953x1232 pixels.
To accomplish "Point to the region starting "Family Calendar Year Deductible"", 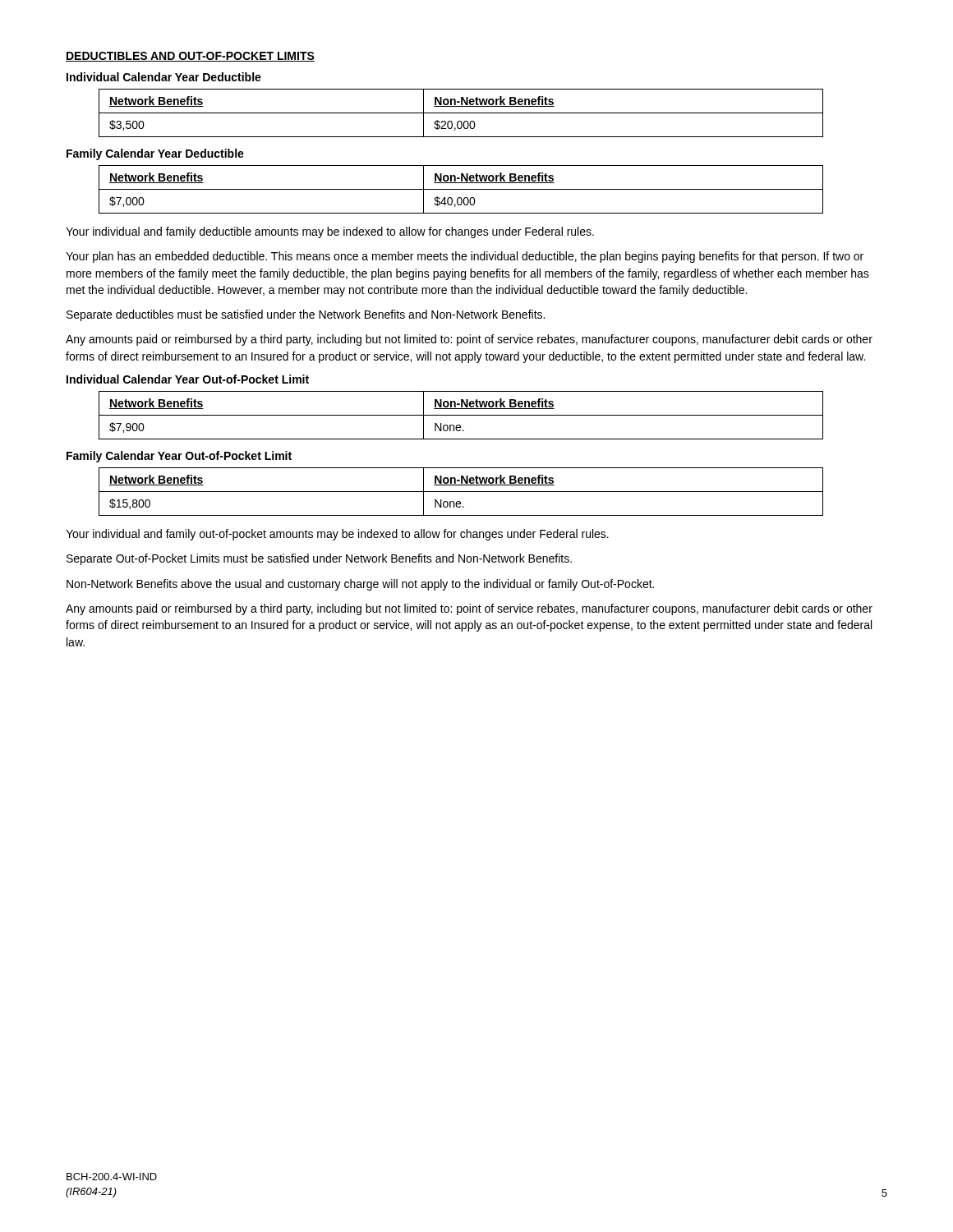I will 155,154.
